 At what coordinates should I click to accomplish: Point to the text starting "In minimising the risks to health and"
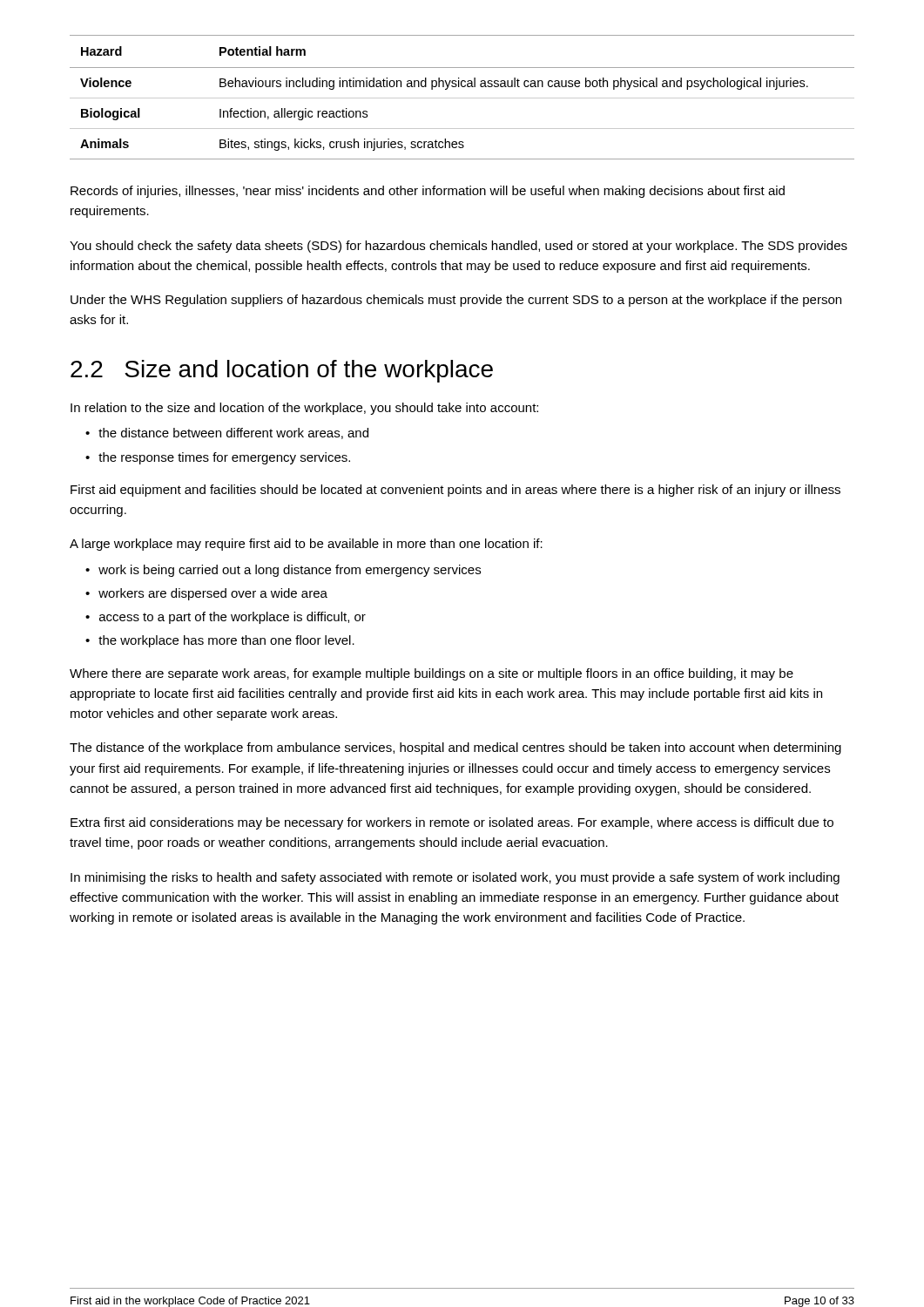[x=455, y=897]
